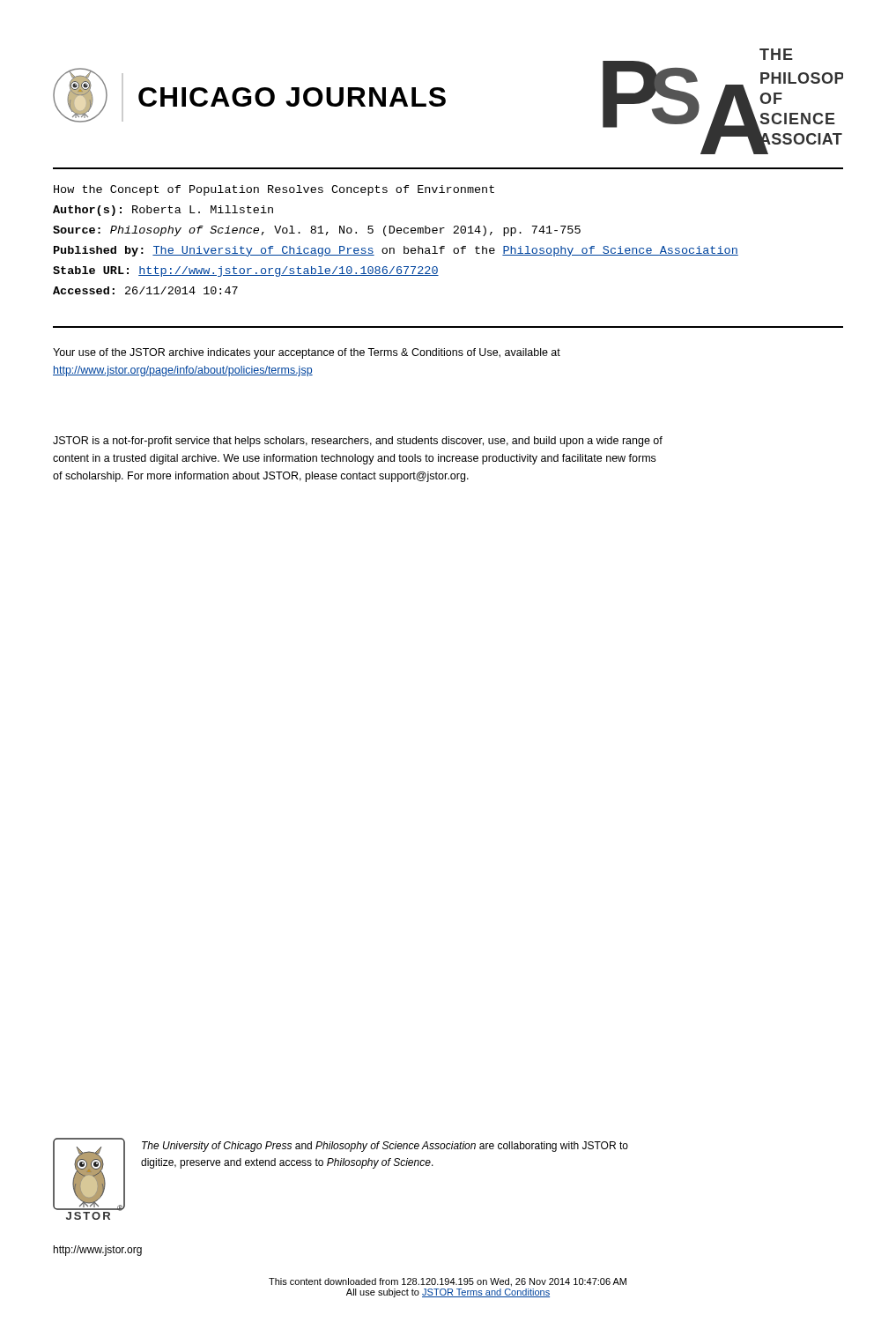The width and height of the screenshot is (896, 1322).
Task: Point to the block starting "The University of Chicago Press and Philosophy"
Action: 385,1154
